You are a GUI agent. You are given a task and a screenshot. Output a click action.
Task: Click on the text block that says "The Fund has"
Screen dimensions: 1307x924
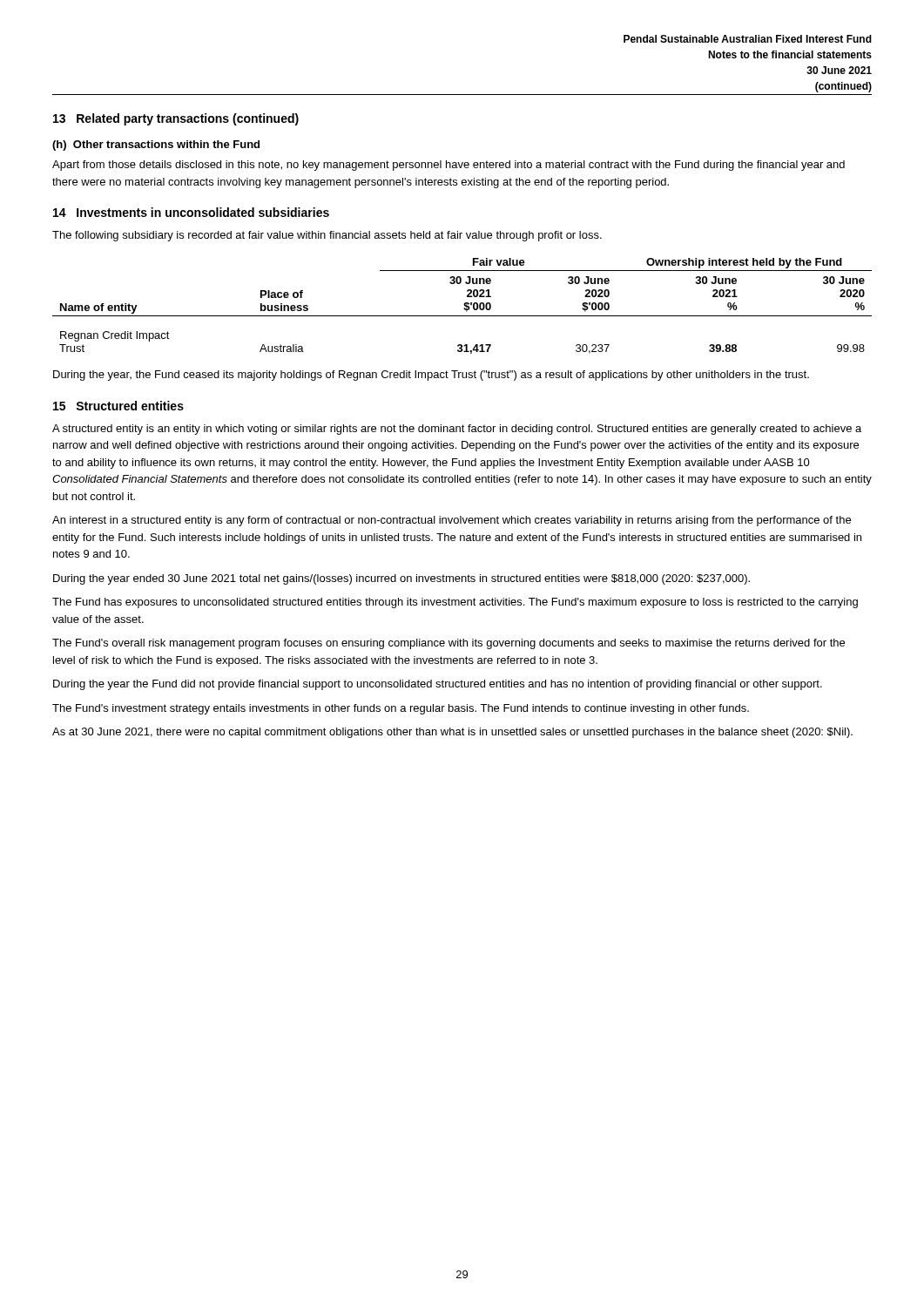[x=455, y=610]
